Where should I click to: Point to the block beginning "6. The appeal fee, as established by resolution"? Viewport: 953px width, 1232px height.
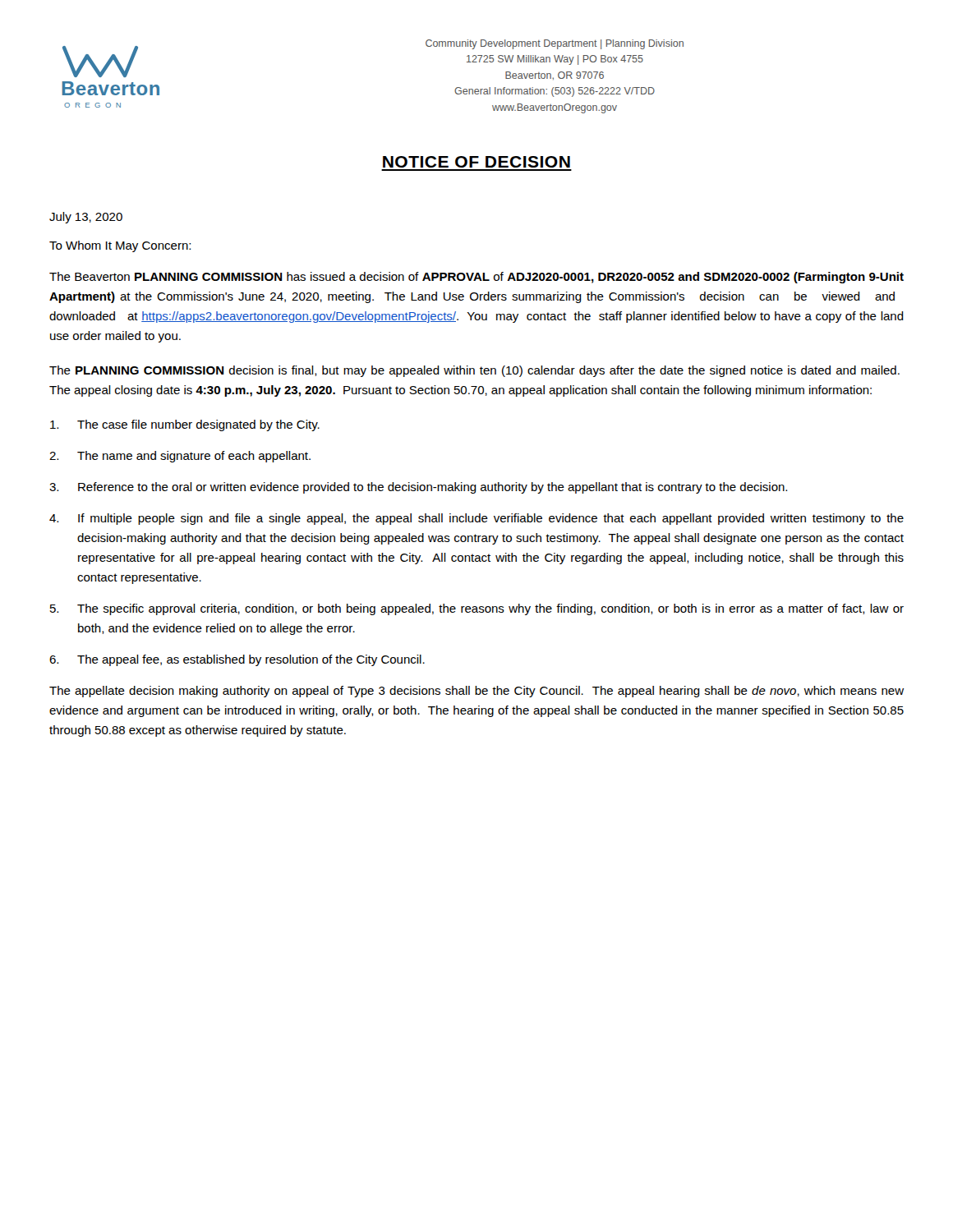tap(237, 660)
